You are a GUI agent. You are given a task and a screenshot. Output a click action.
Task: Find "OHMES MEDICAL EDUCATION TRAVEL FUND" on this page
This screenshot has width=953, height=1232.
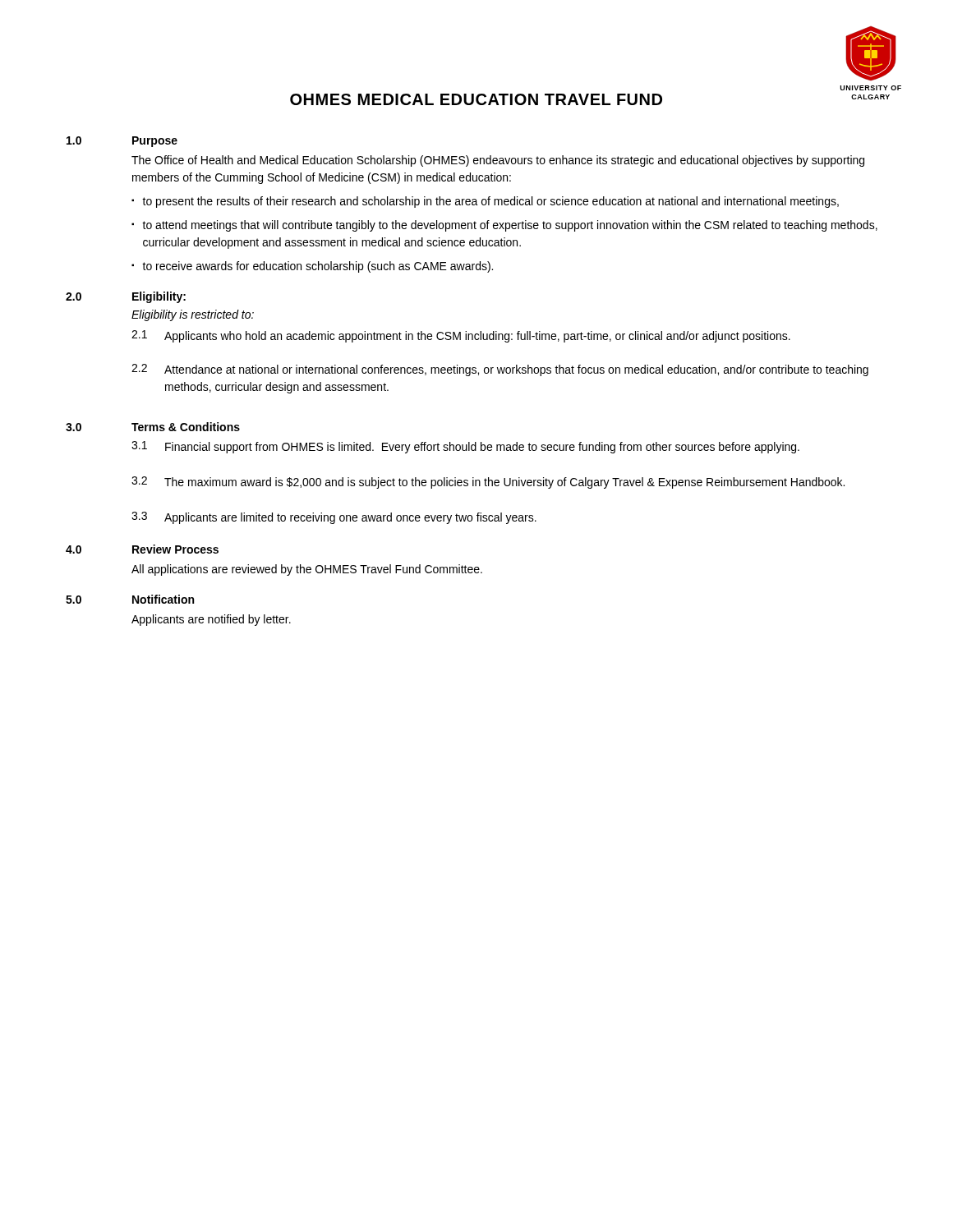coord(476,99)
